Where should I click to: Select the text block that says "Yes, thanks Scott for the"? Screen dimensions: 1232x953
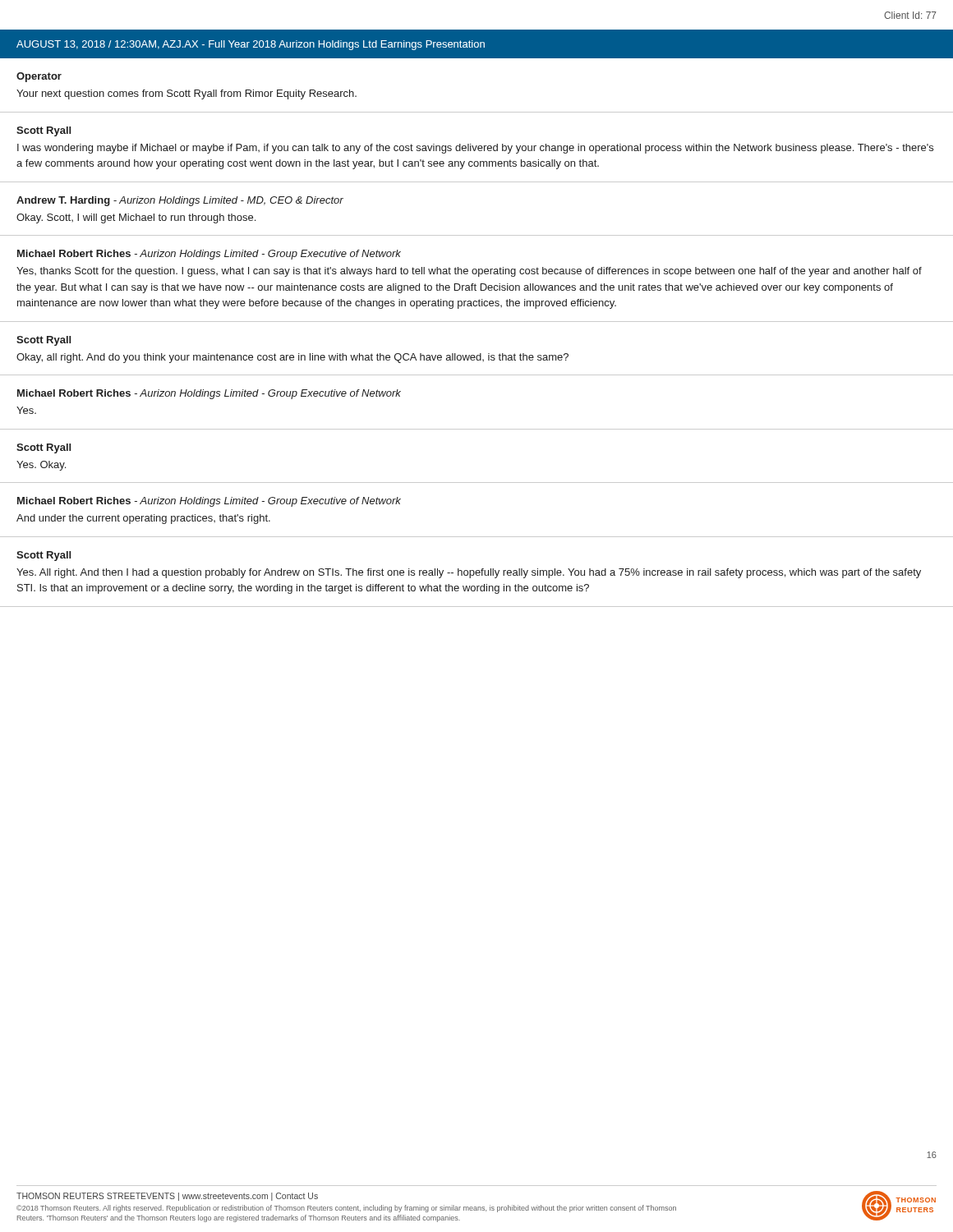469,287
